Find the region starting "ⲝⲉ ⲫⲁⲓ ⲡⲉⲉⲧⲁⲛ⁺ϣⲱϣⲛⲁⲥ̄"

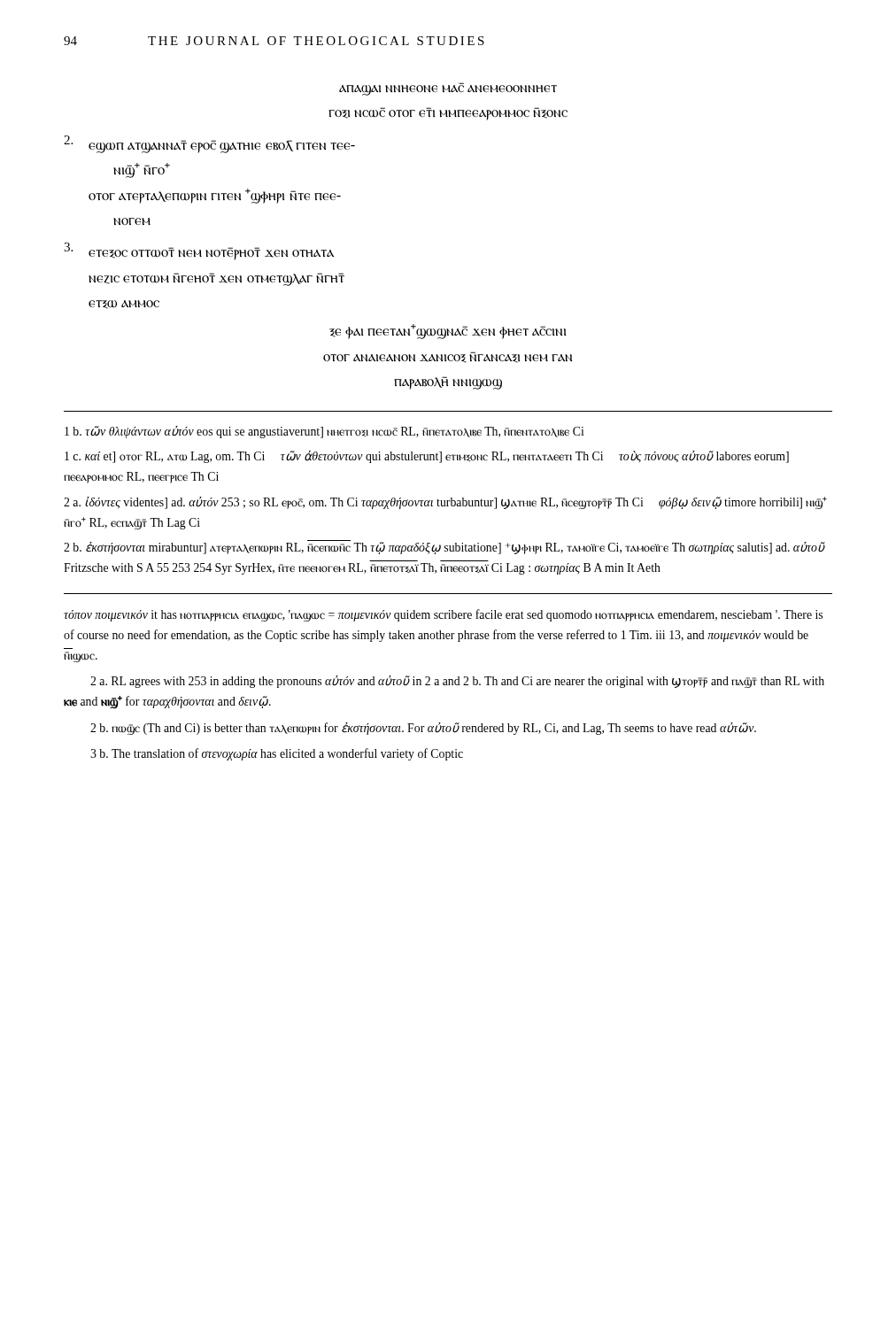click(x=448, y=356)
